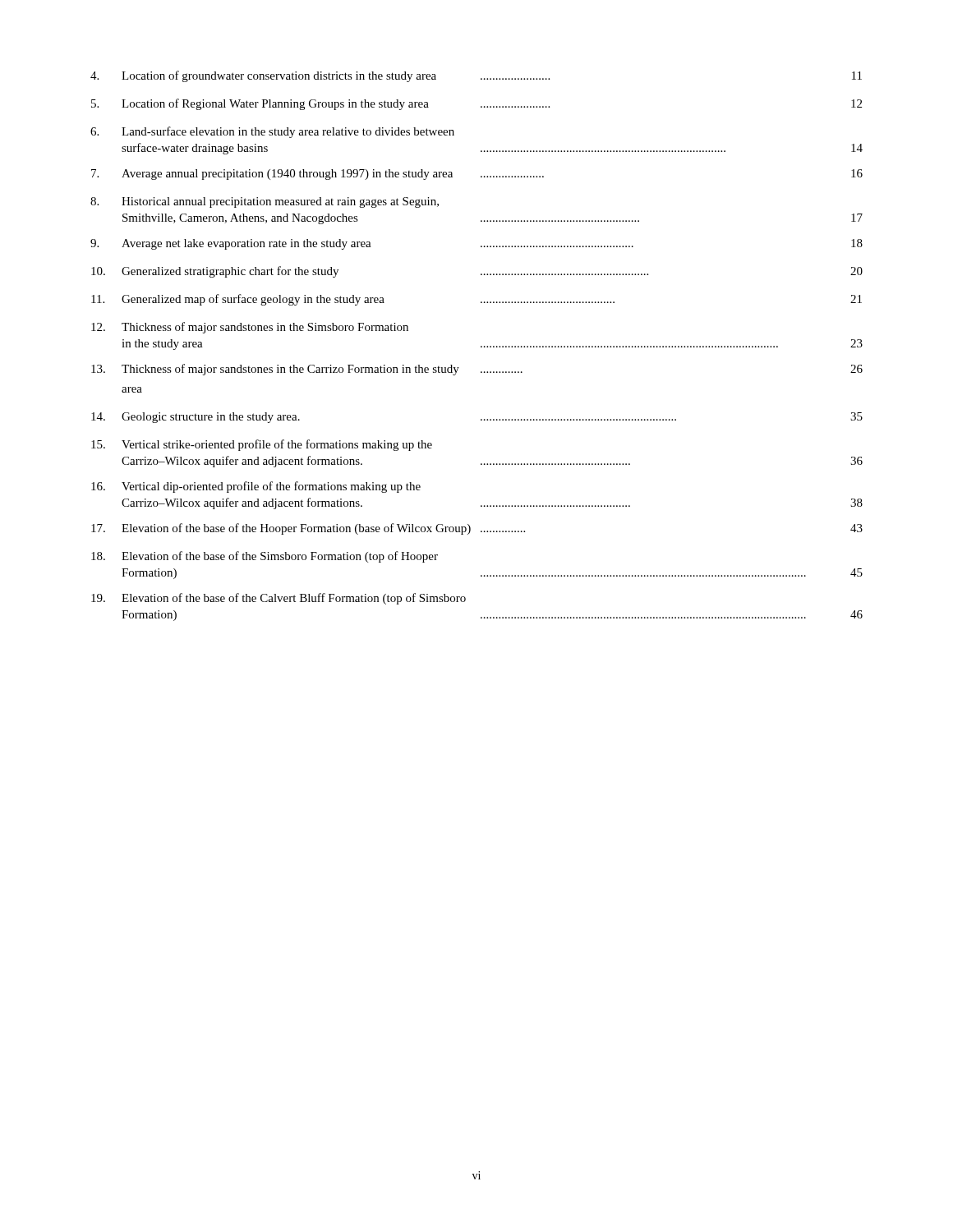Point to the text block starting "6. Land-surface elevation in the study area"
The height and width of the screenshot is (1232, 953).
272,132
